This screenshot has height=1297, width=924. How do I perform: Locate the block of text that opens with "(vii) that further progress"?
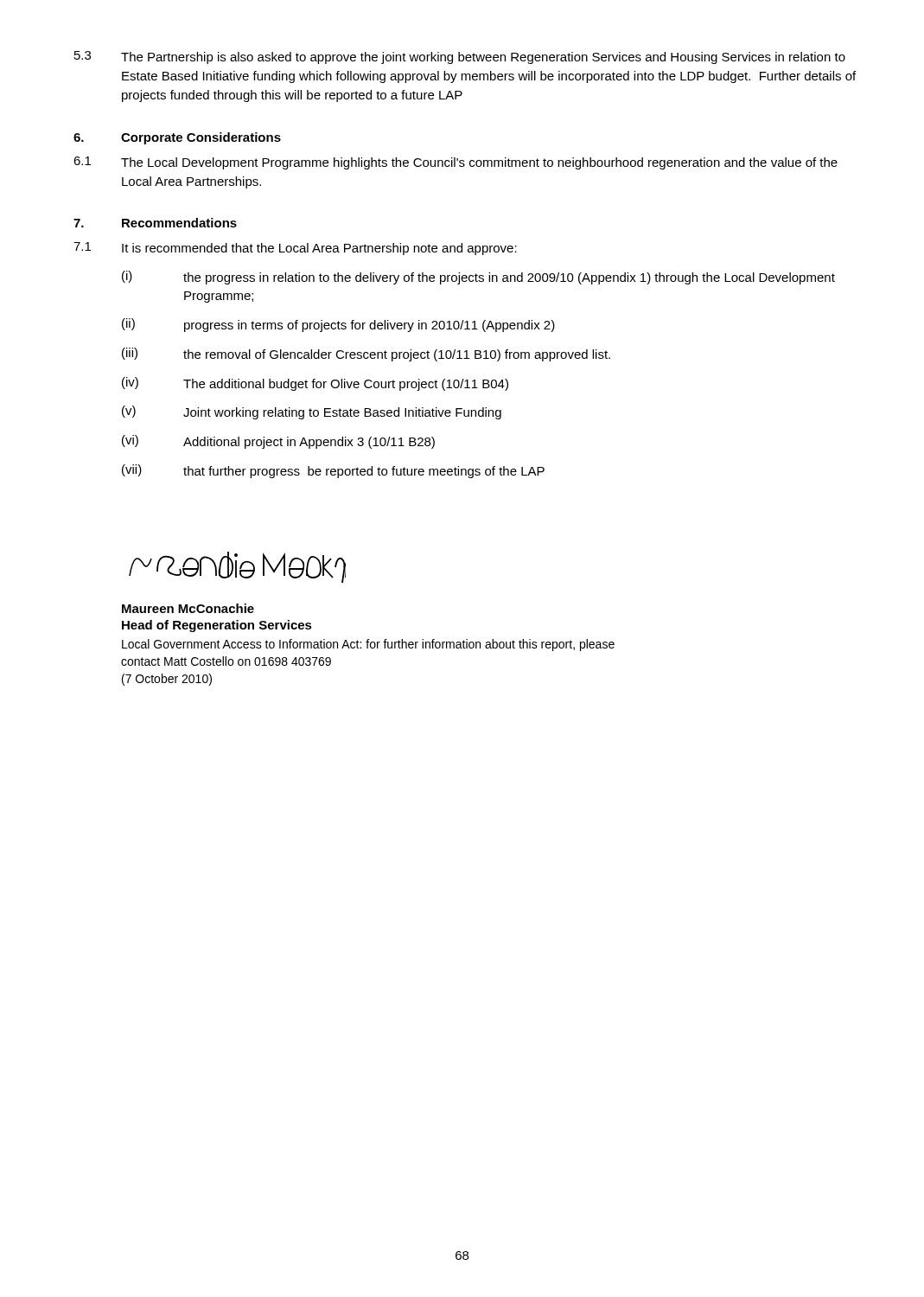(x=333, y=471)
